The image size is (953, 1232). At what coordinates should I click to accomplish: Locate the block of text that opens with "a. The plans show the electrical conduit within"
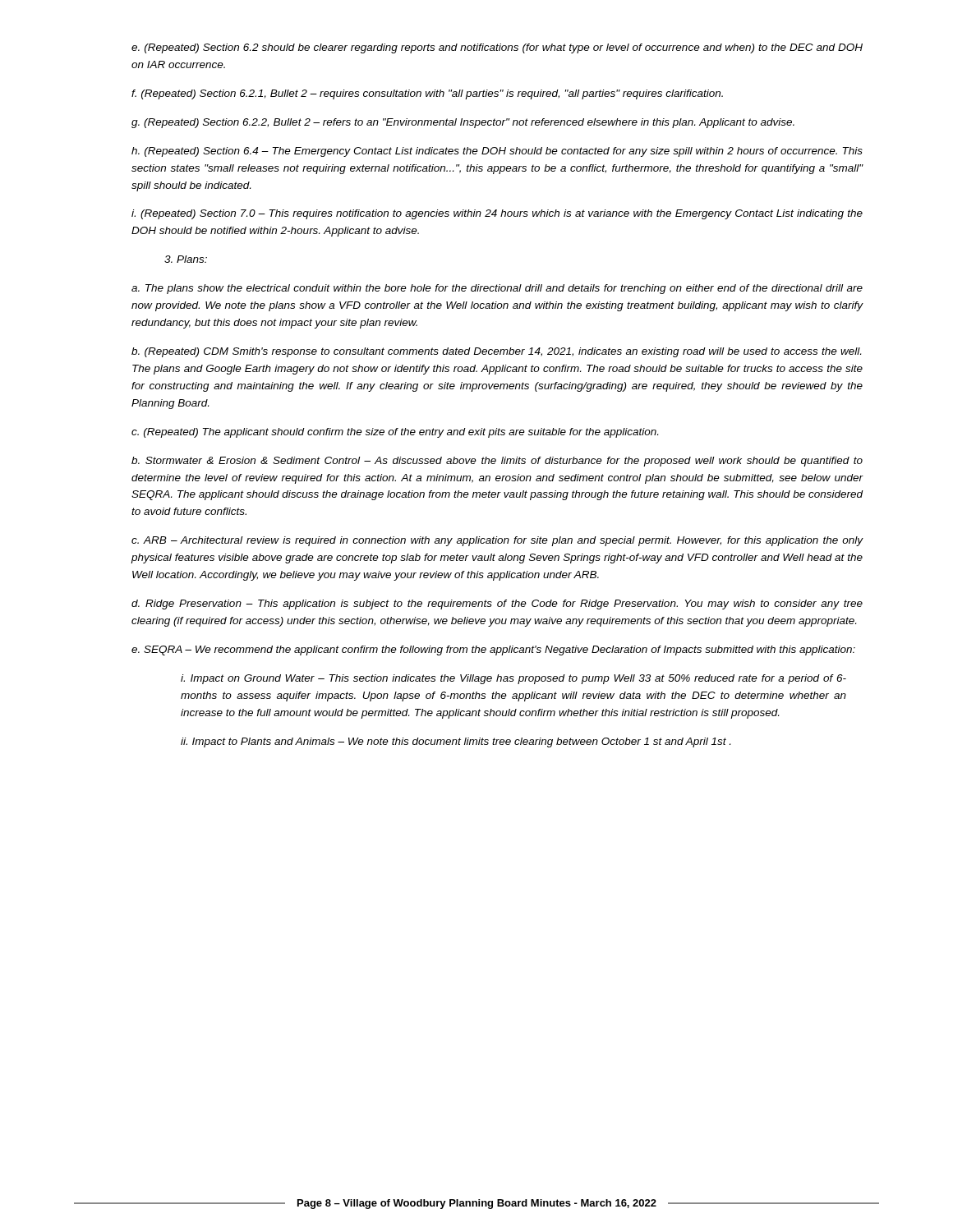point(497,306)
